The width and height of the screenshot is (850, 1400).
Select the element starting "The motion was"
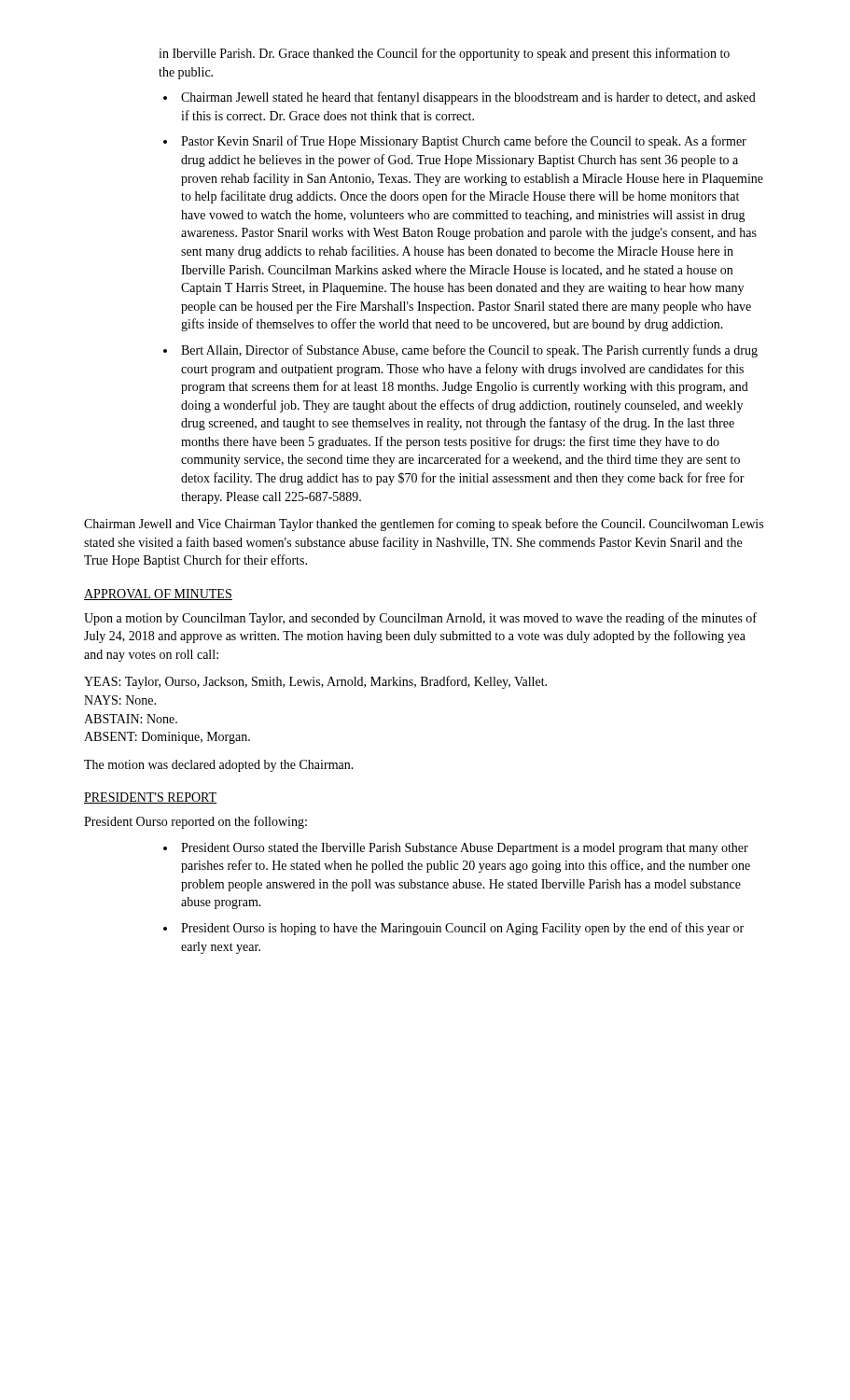click(x=219, y=766)
